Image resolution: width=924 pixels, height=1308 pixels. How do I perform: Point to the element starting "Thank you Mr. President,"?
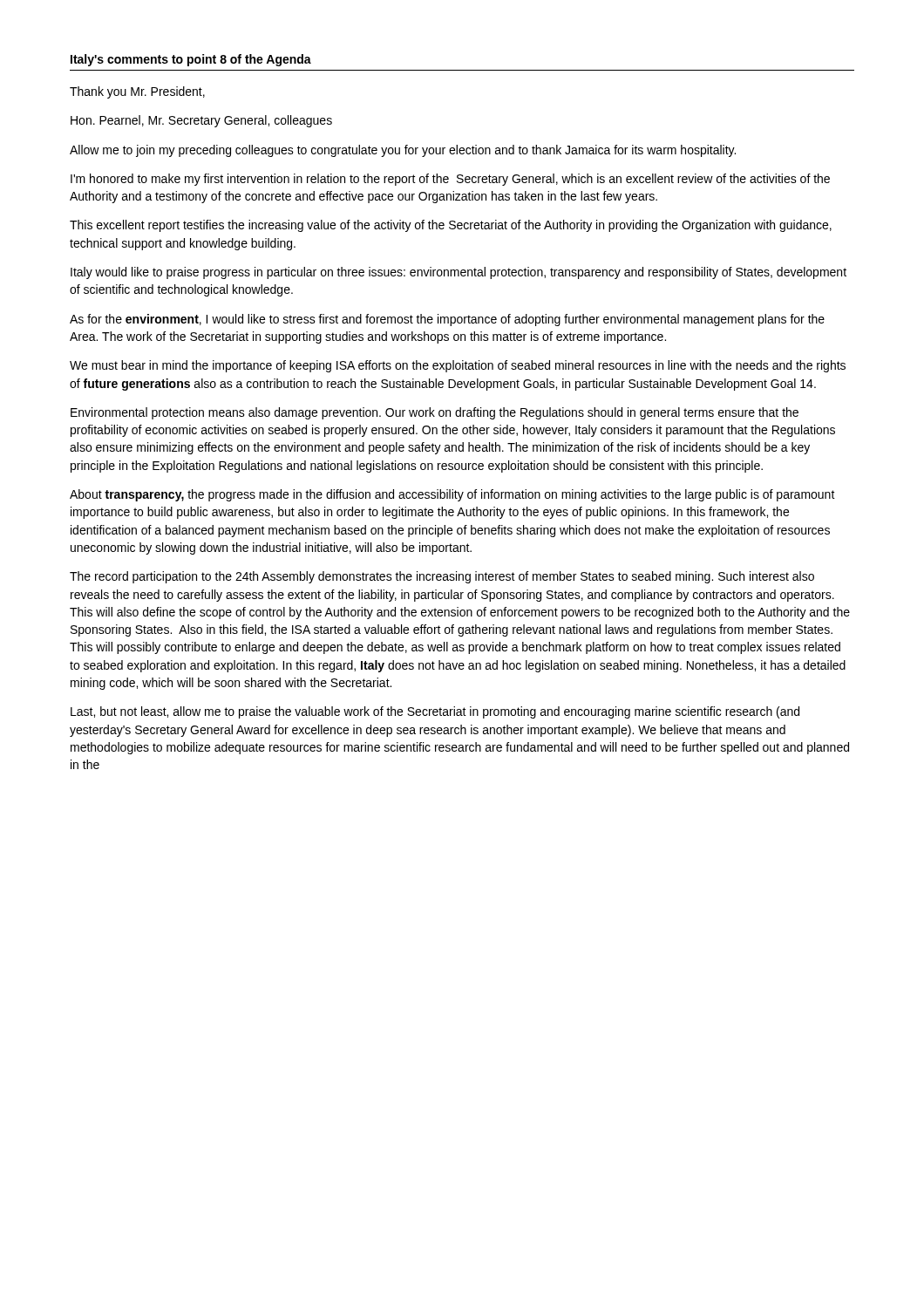pyautogui.click(x=138, y=92)
